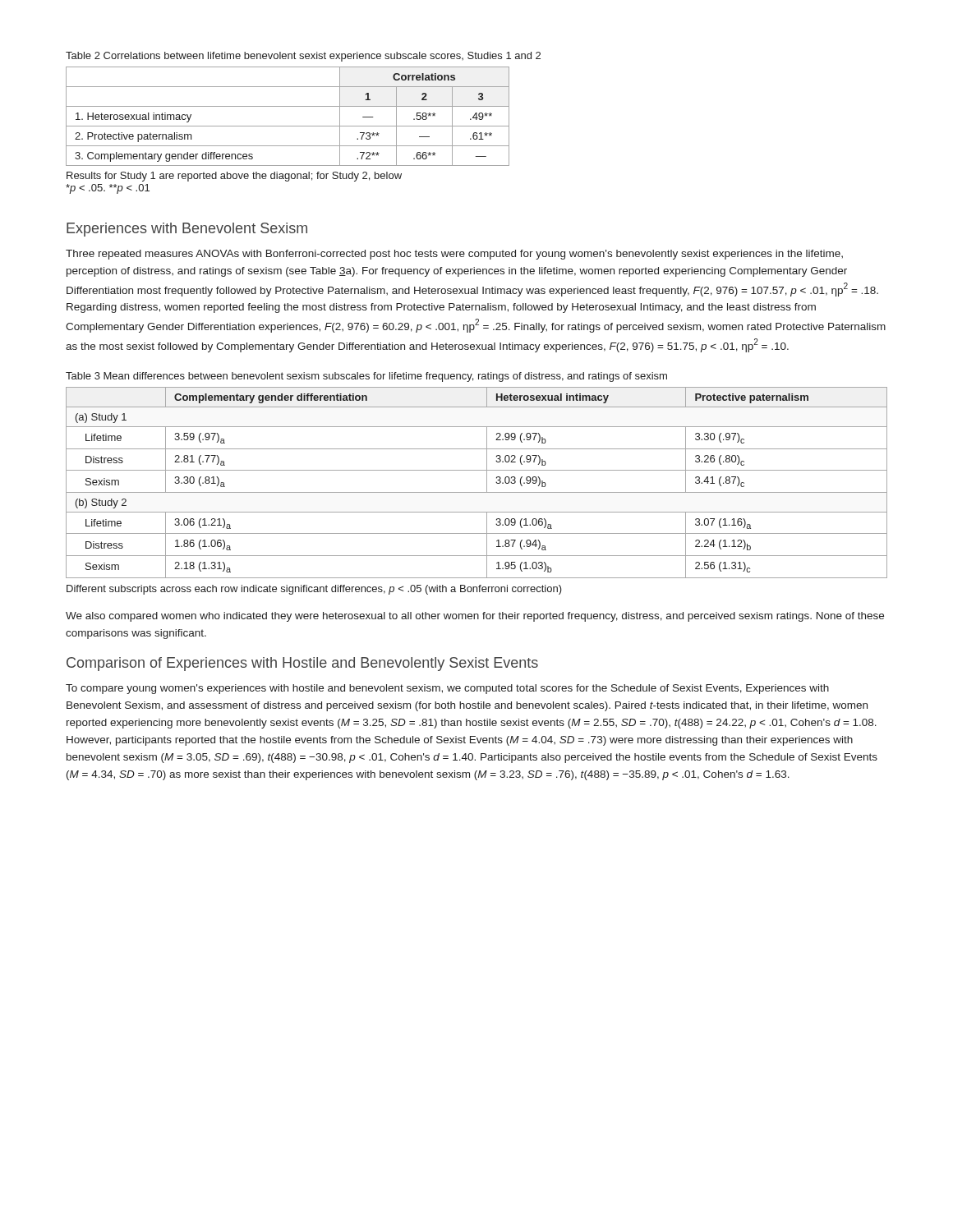Click on the block starting "Table 2 Correlations between lifetime benevolent sexist"
This screenshot has height=1232, width=953.
point(304,55)
